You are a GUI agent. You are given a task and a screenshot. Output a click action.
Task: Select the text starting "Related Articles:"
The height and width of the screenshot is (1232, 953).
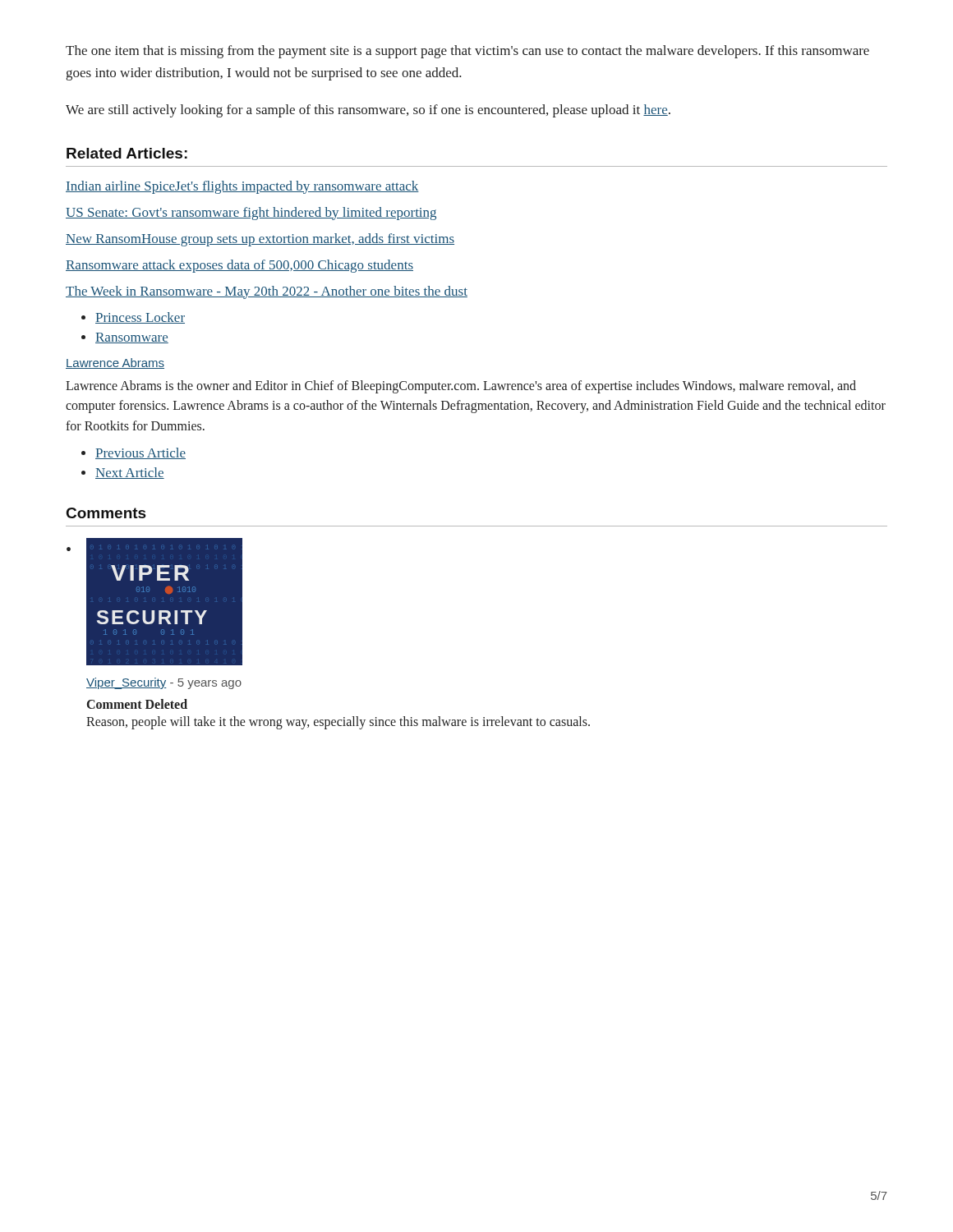point(127,153)
